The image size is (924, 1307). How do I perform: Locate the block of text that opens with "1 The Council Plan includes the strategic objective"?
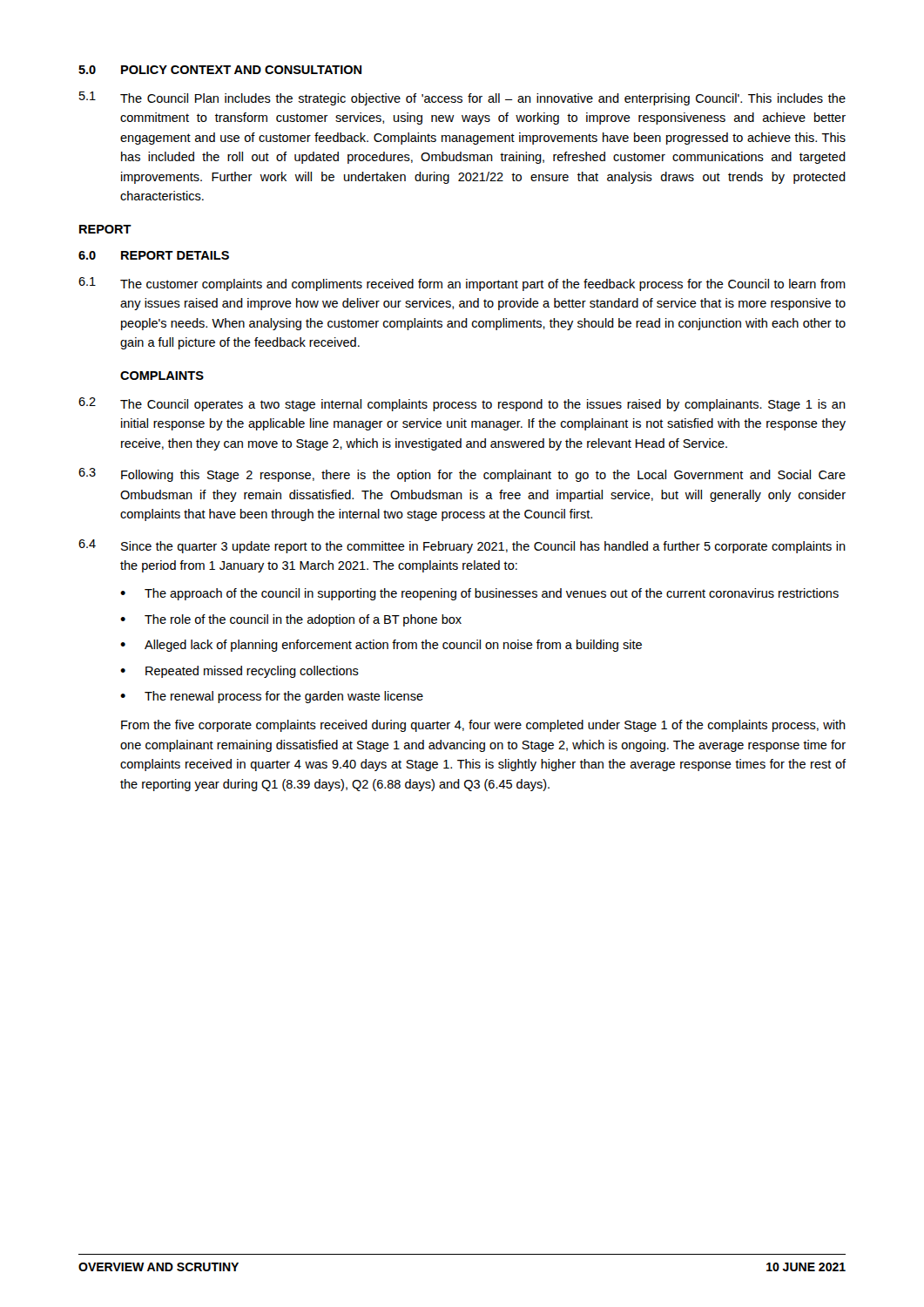pyautogui.click(x=462, y=148)
